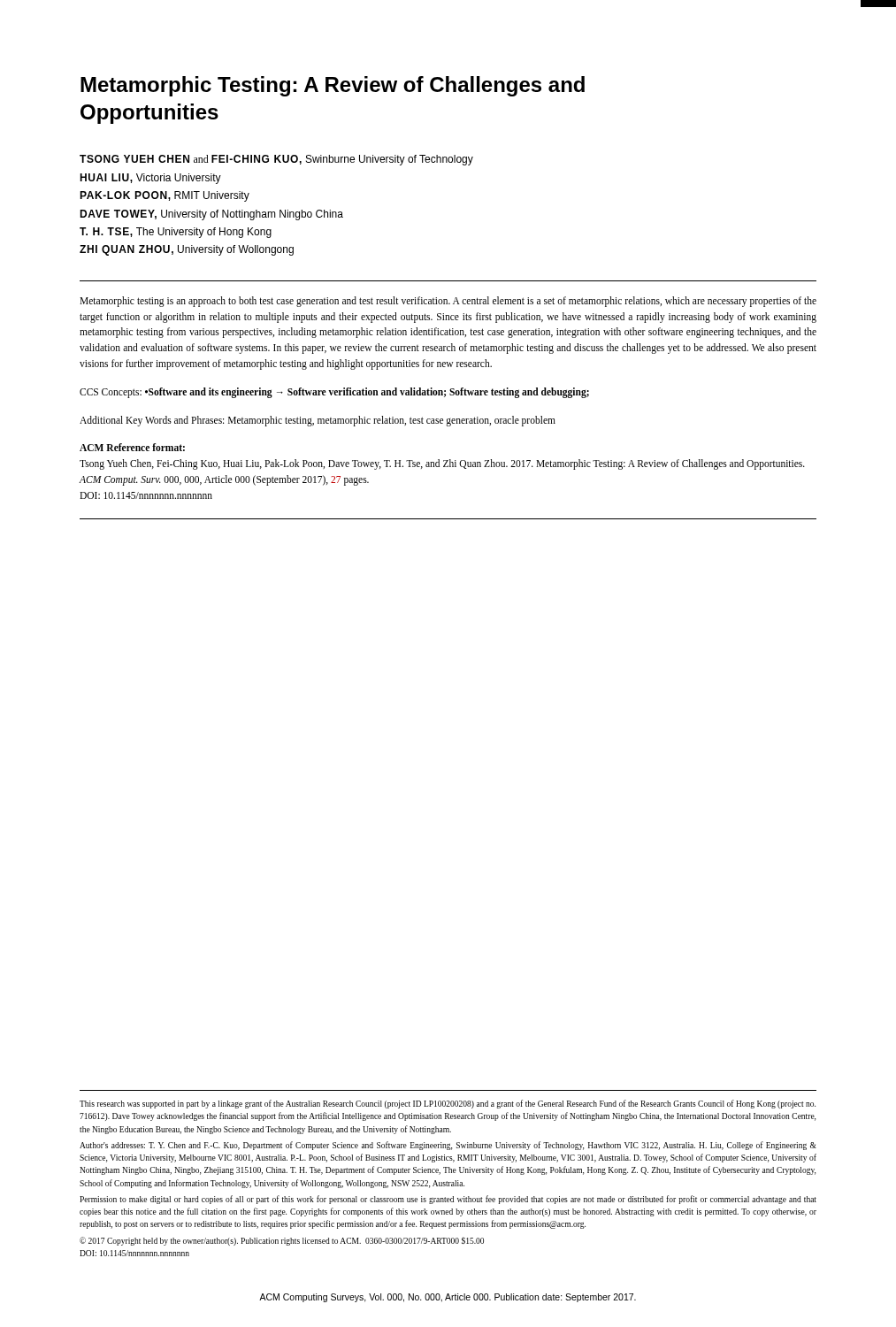
Task: Click on the text block containing "CCS Concepts: •Software"
Action: (335, 392)
